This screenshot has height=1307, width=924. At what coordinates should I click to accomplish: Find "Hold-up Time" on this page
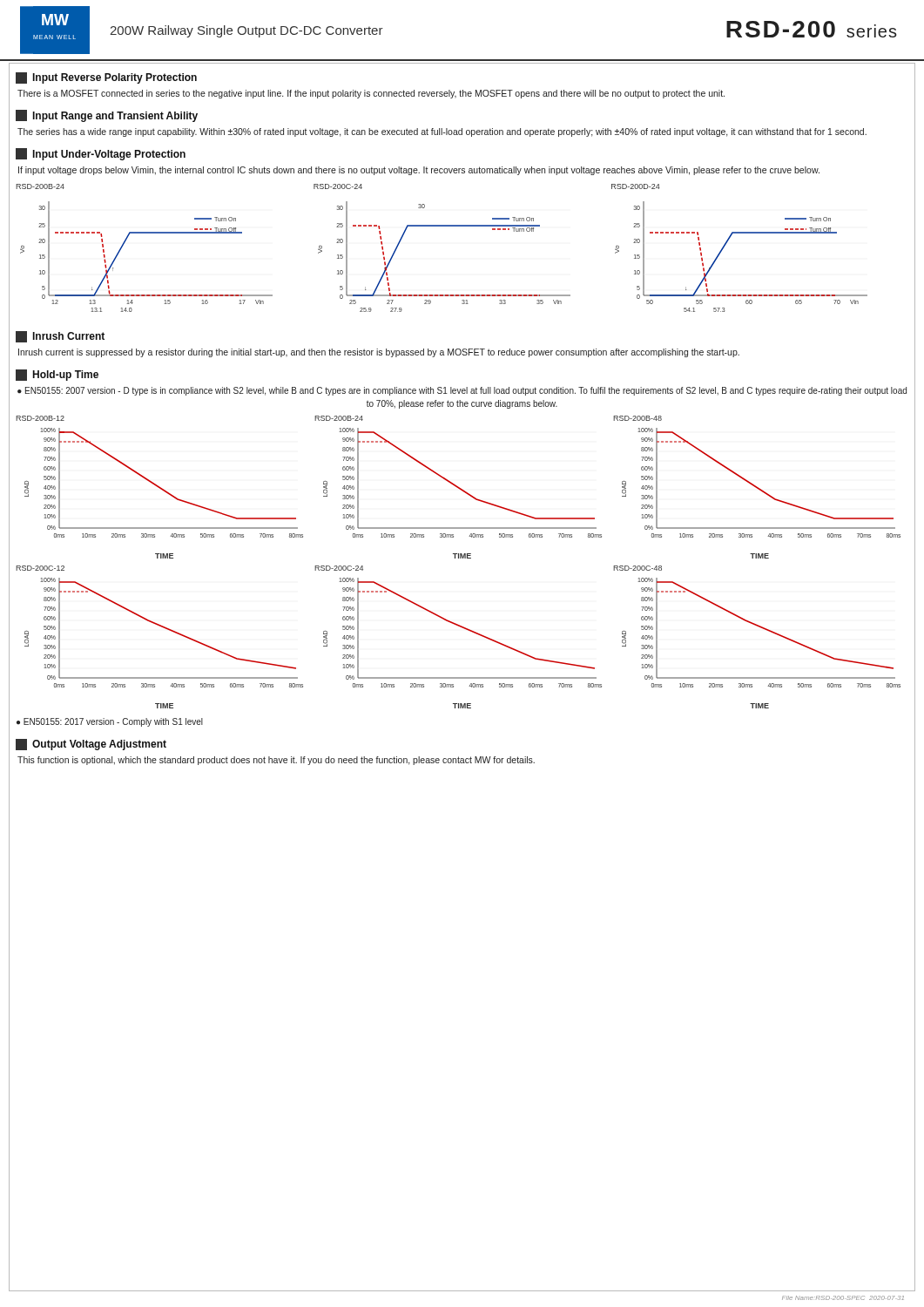click(57, 375)
